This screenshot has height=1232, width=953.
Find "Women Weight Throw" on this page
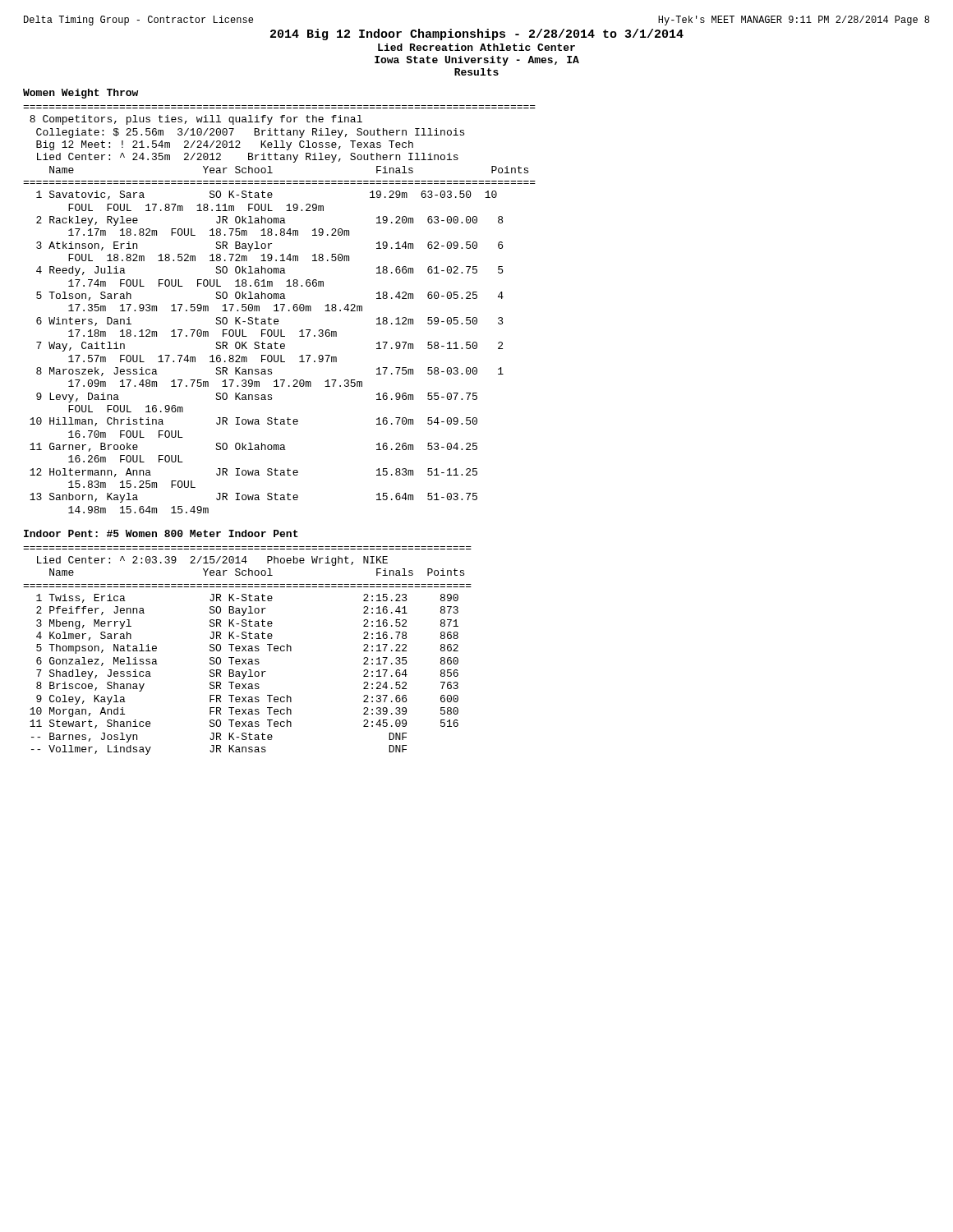click(81, 93)
